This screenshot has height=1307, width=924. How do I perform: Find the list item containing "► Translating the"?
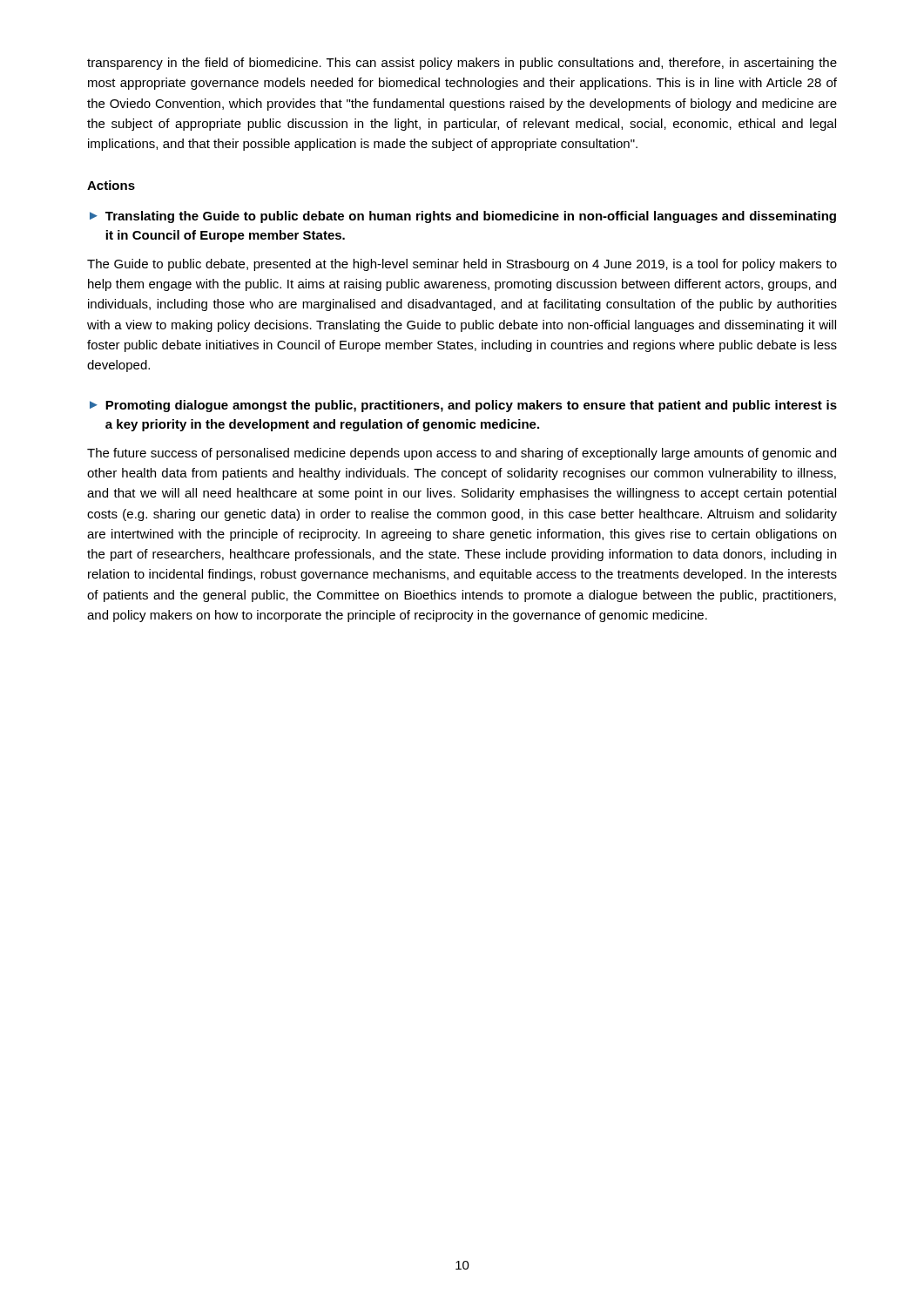click(x=462, y=291)
